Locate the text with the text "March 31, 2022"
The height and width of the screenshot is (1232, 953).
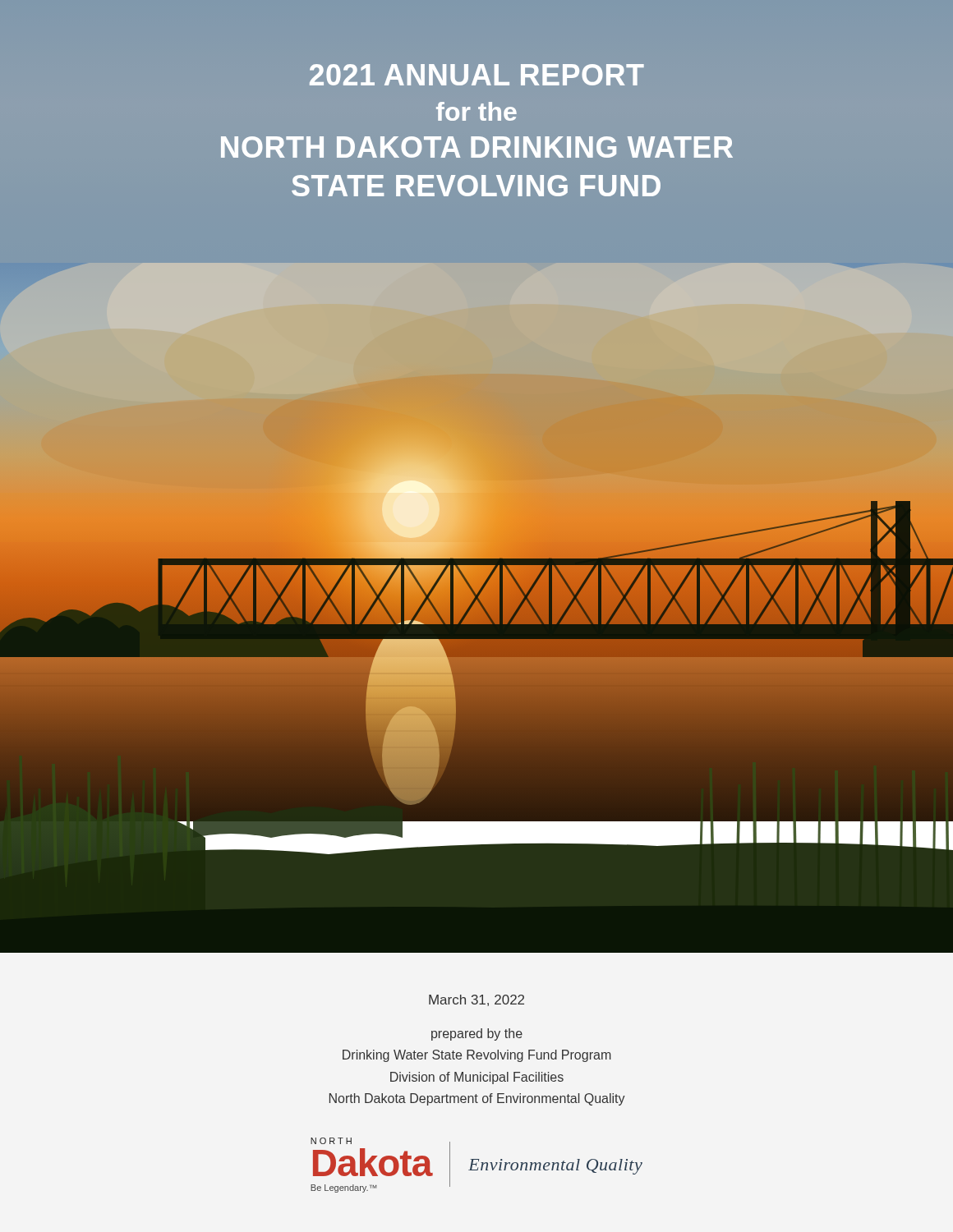(x=476, y=1000)
